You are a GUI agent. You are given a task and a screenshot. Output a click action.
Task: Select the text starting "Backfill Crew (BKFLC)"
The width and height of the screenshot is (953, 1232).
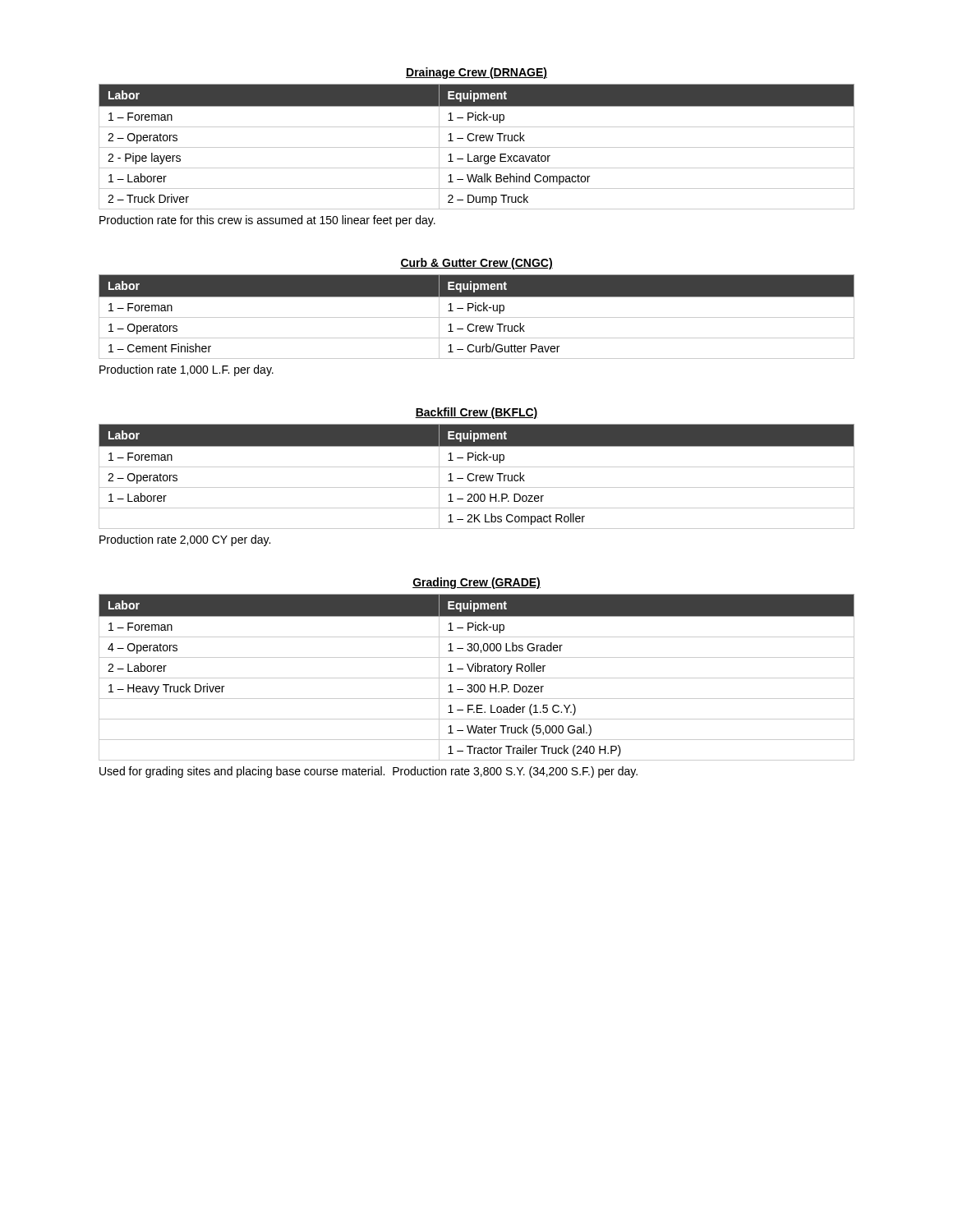pyautogui.click(x=476, y=412)
